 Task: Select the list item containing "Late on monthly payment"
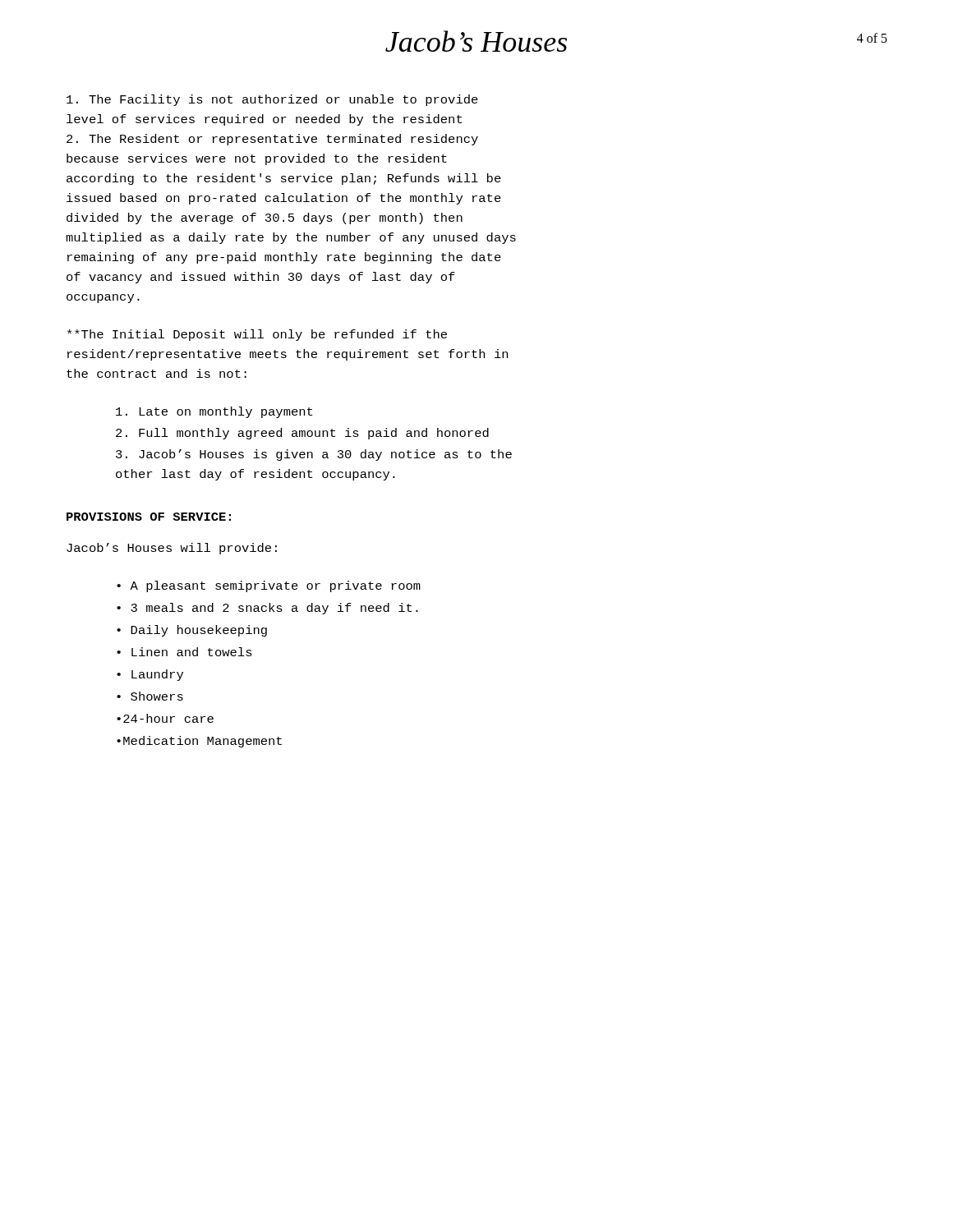click(x=214, y=412)
